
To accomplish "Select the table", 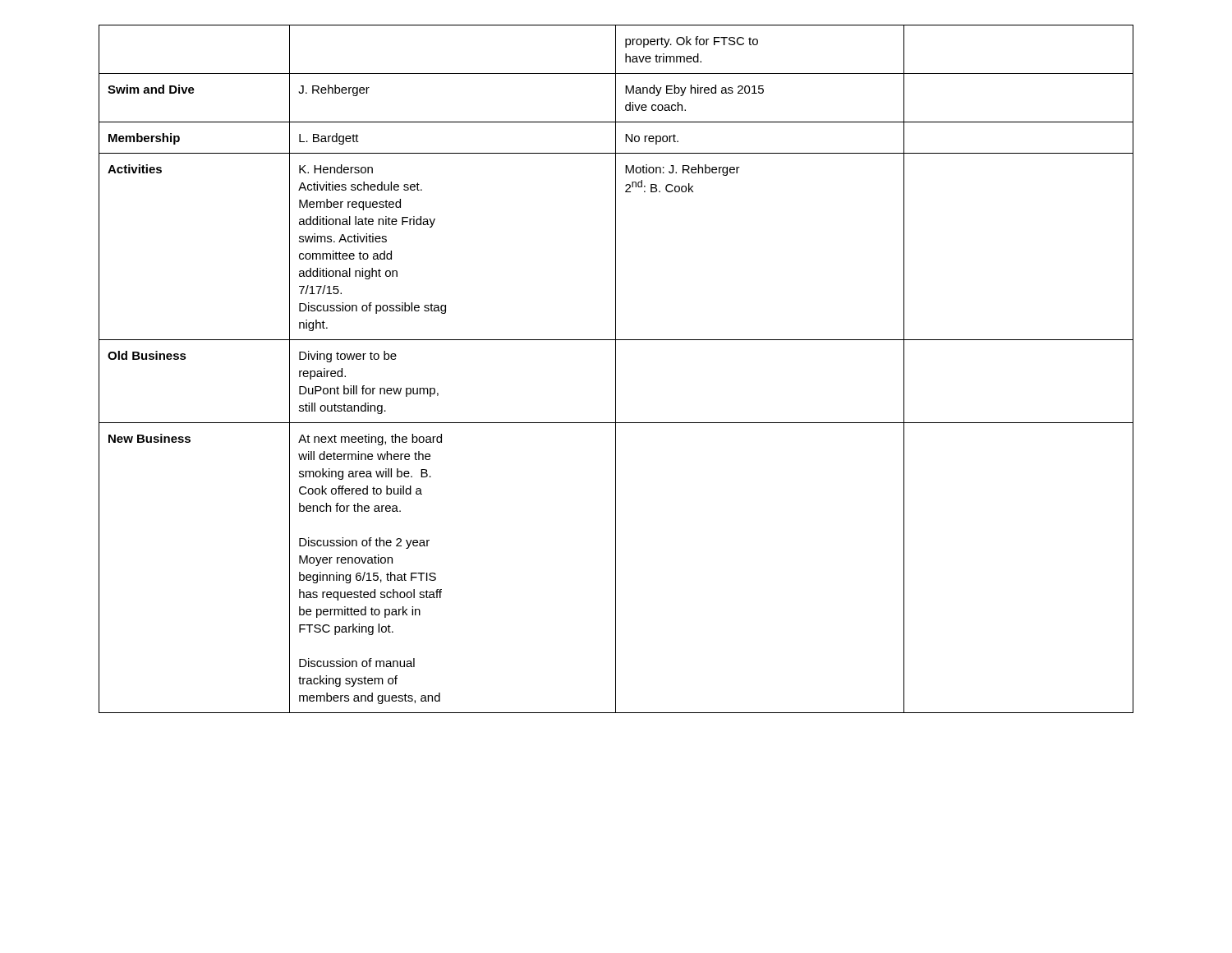I will click(x=616, y=369).
